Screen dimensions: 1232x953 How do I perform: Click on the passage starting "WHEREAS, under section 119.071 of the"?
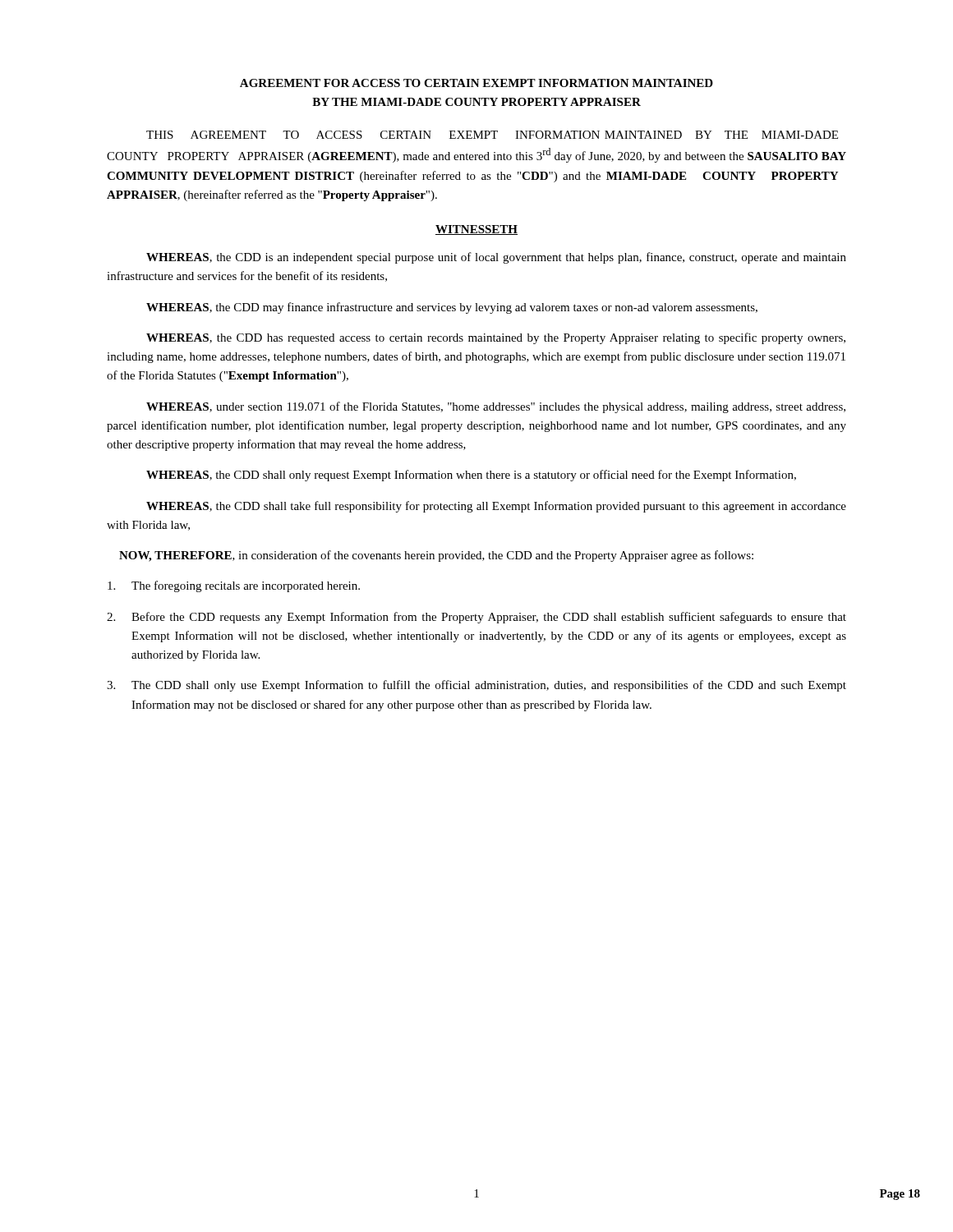click(x=476, y=425)
